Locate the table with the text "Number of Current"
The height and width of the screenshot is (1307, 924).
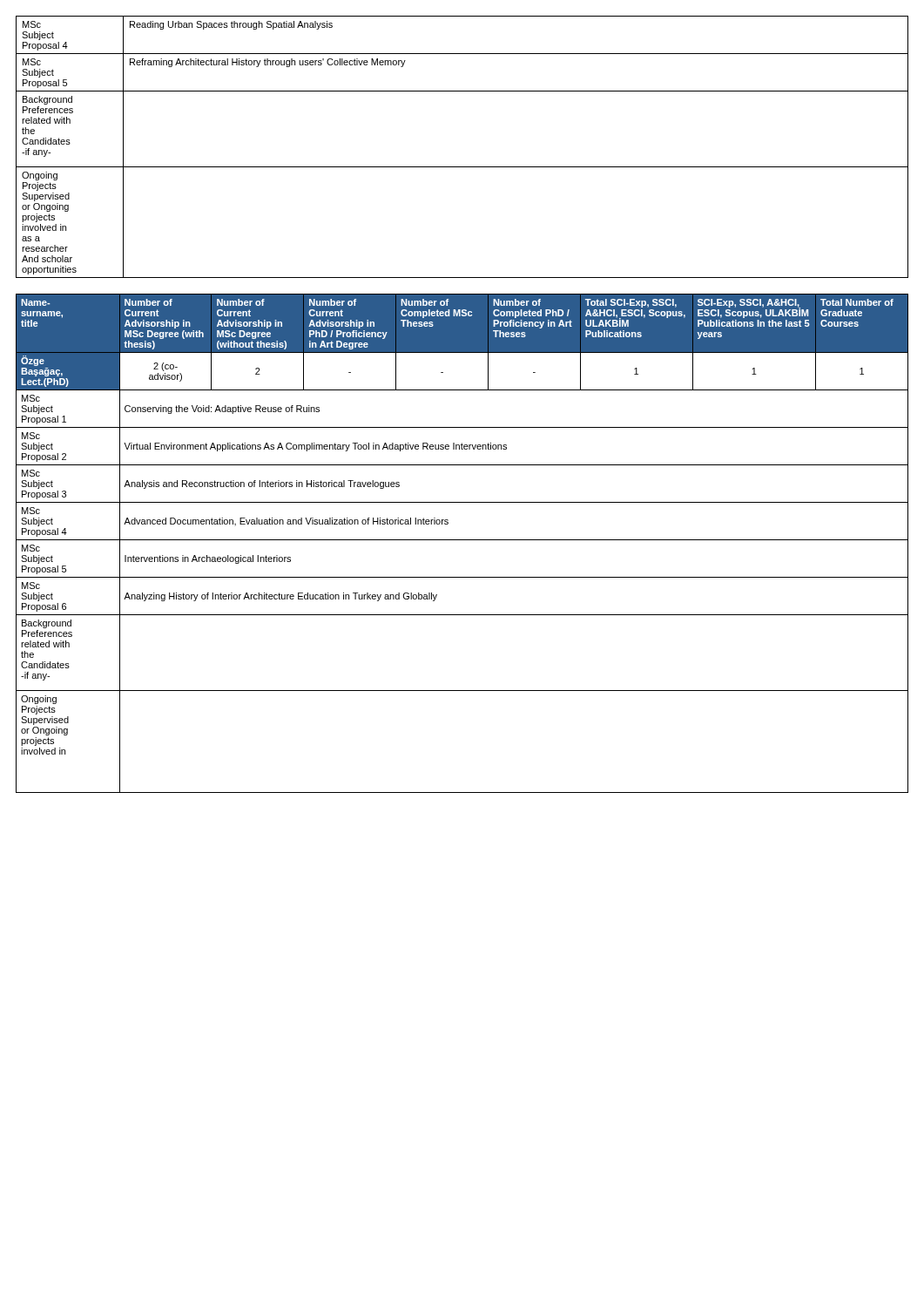[462, 543]
